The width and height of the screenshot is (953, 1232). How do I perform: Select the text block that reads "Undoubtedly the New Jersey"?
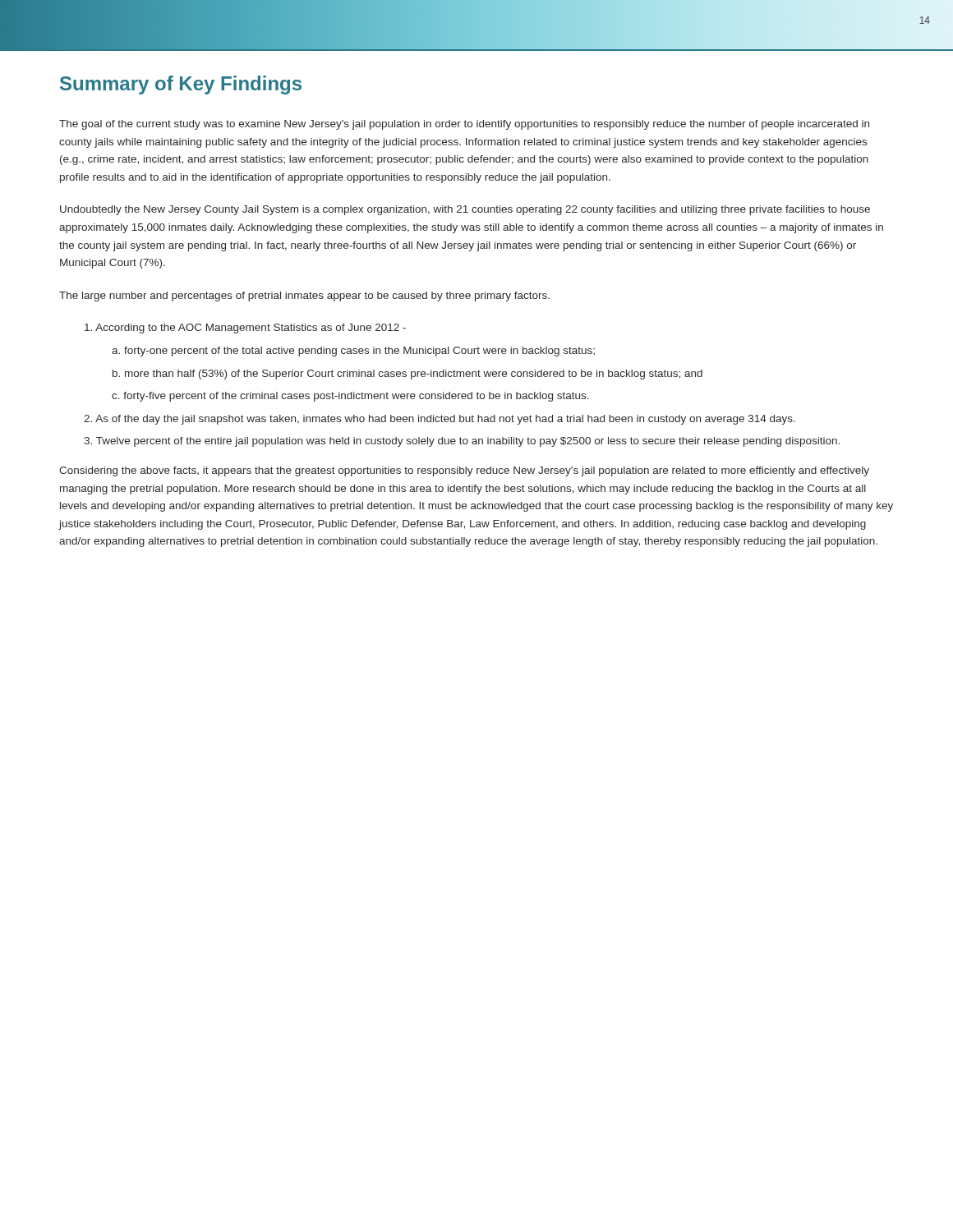coord(471,236)
